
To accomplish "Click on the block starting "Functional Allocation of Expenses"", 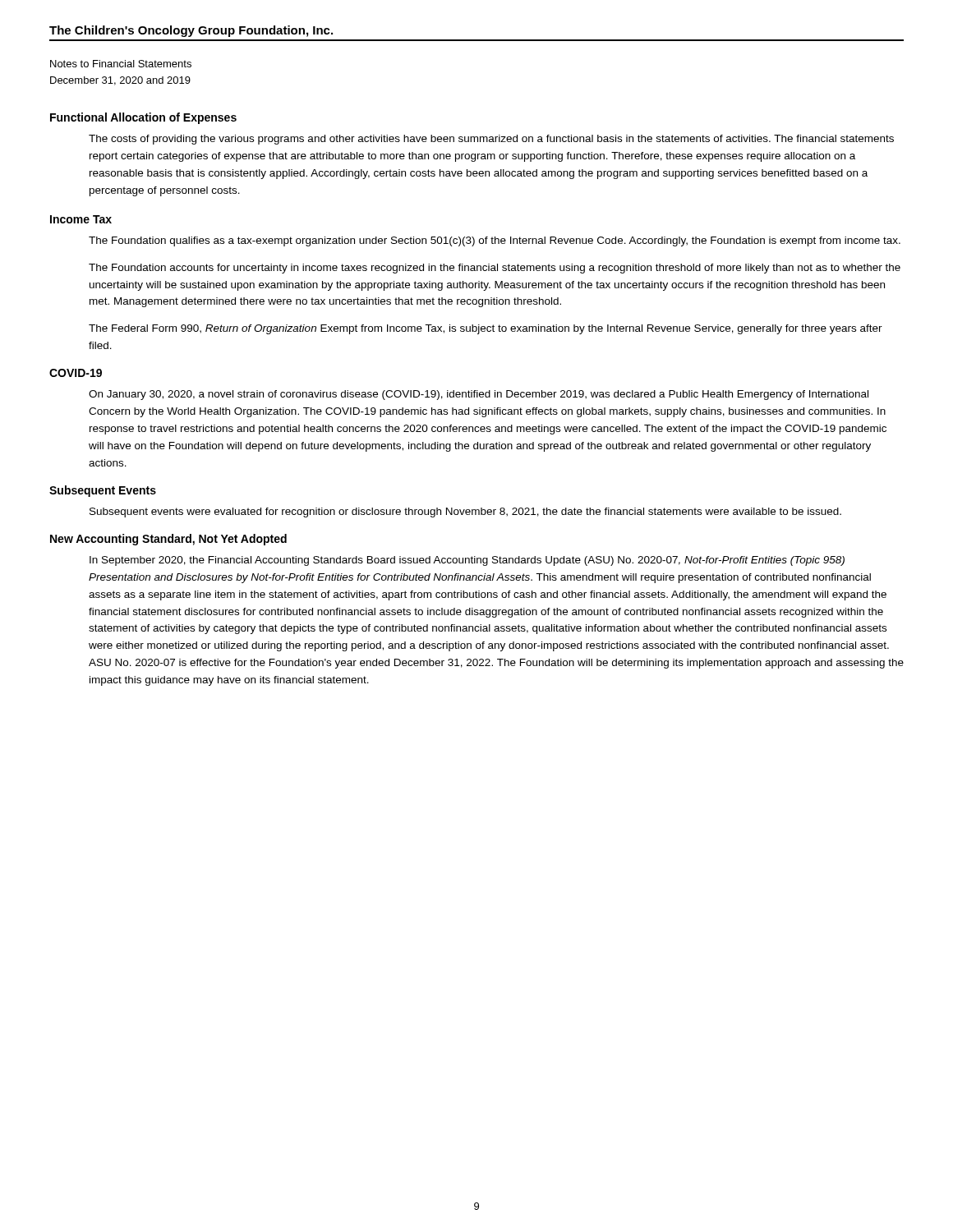I will (x=143, y=117).
